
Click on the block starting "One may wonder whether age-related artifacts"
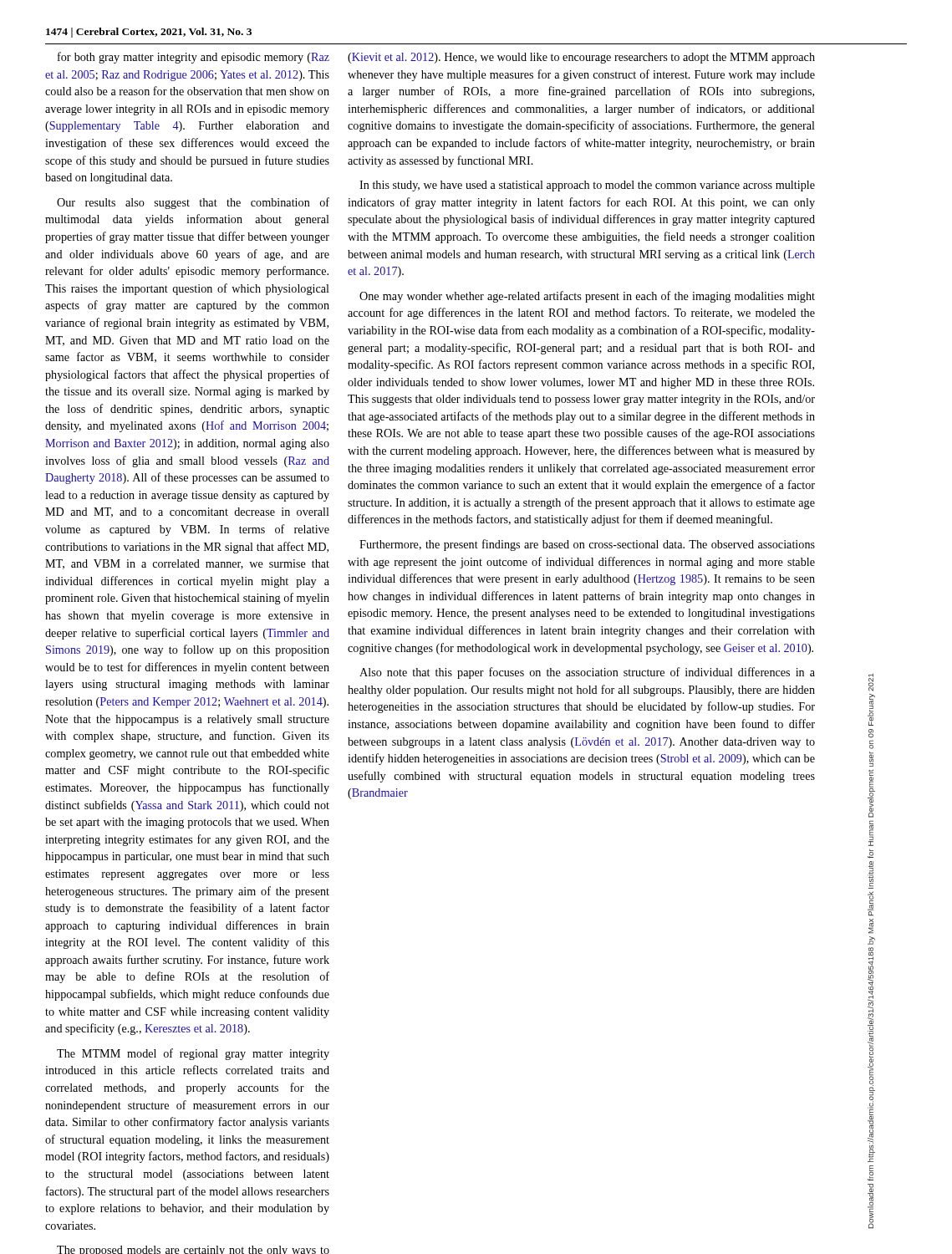(581, 408)
